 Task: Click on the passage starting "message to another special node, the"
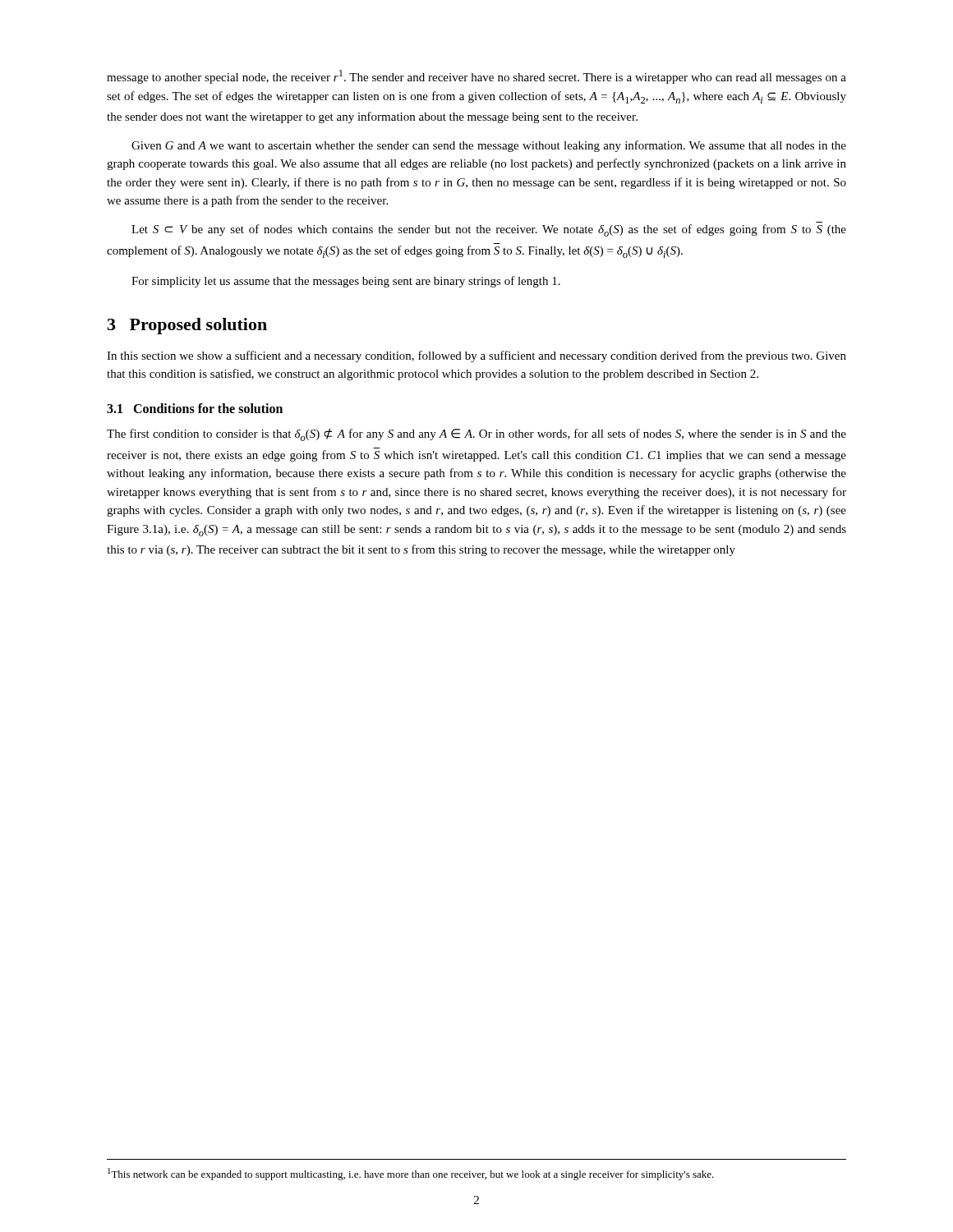click(476, 96)
